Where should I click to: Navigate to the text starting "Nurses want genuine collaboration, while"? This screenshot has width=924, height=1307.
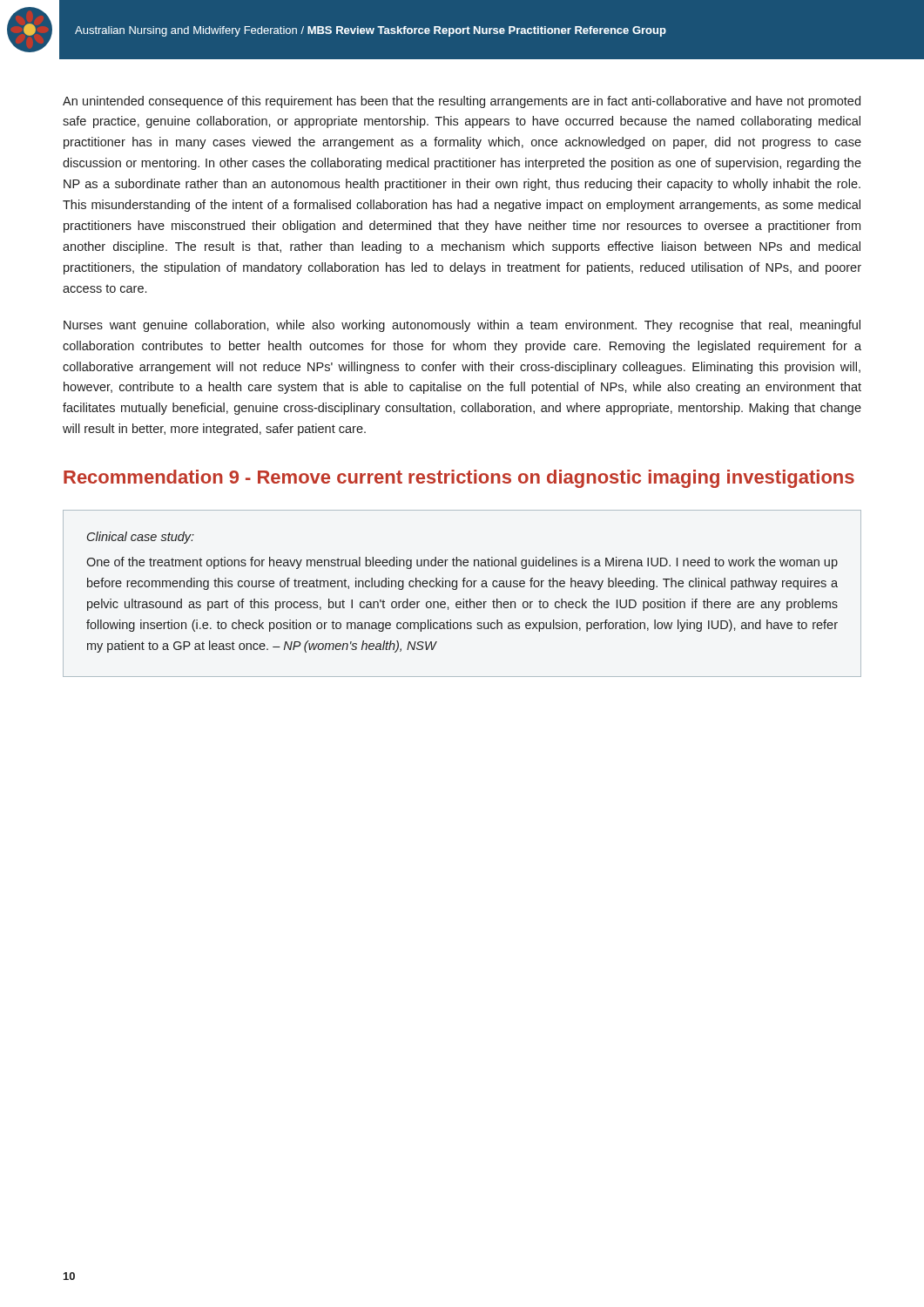[462, 378]
